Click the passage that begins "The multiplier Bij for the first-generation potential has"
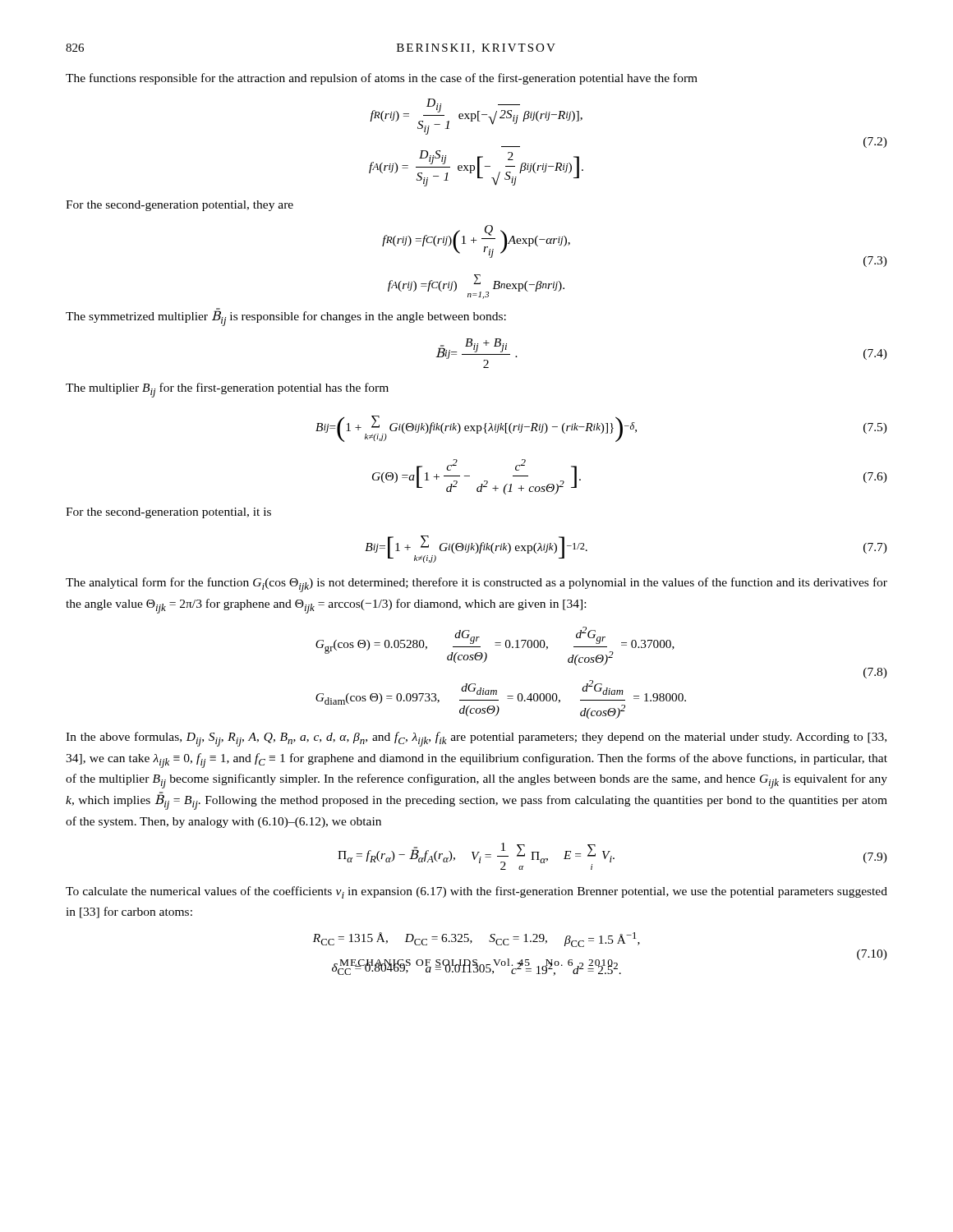 (227, 389)
